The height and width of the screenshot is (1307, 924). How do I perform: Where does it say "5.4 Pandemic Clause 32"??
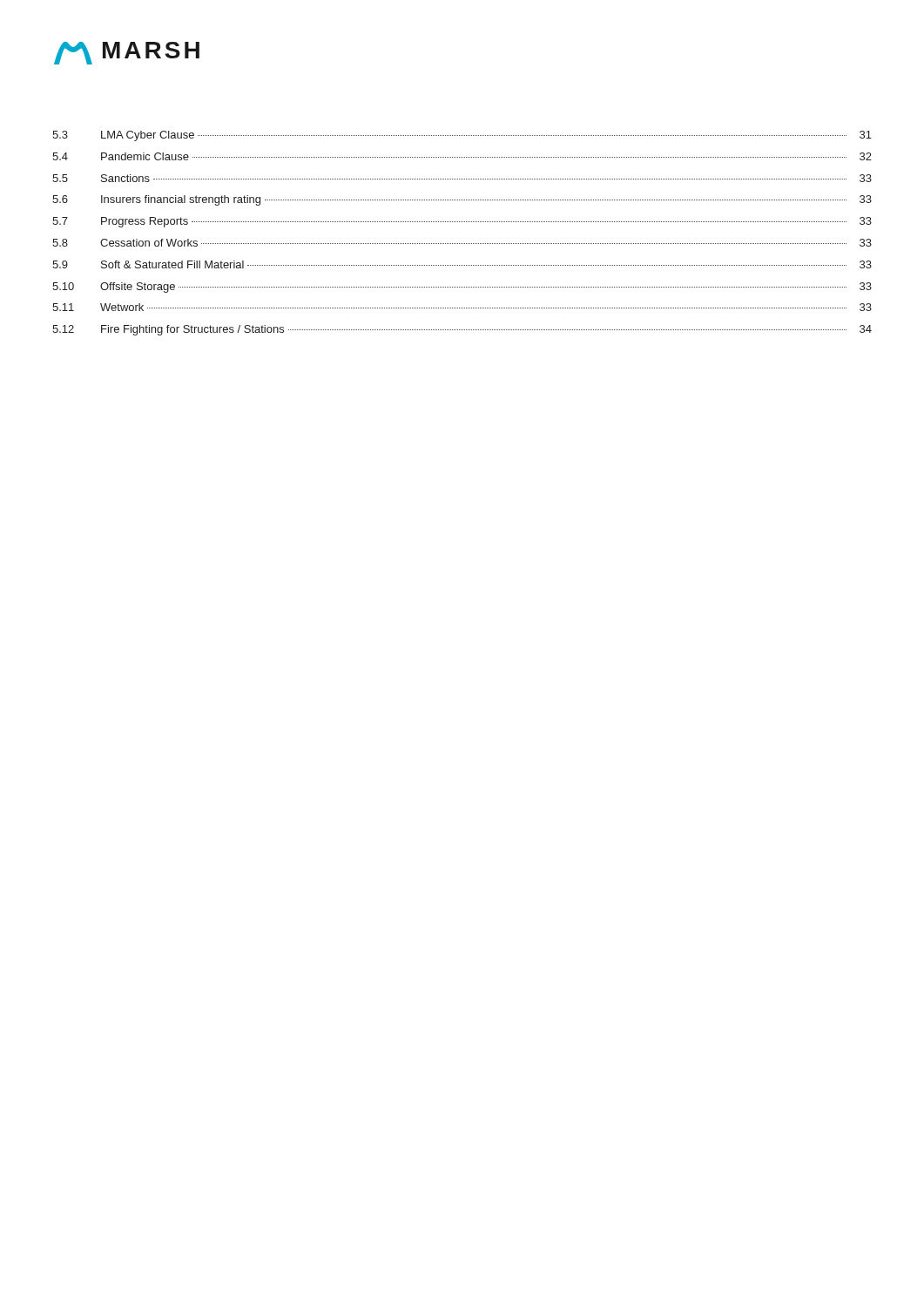point(462,157)
